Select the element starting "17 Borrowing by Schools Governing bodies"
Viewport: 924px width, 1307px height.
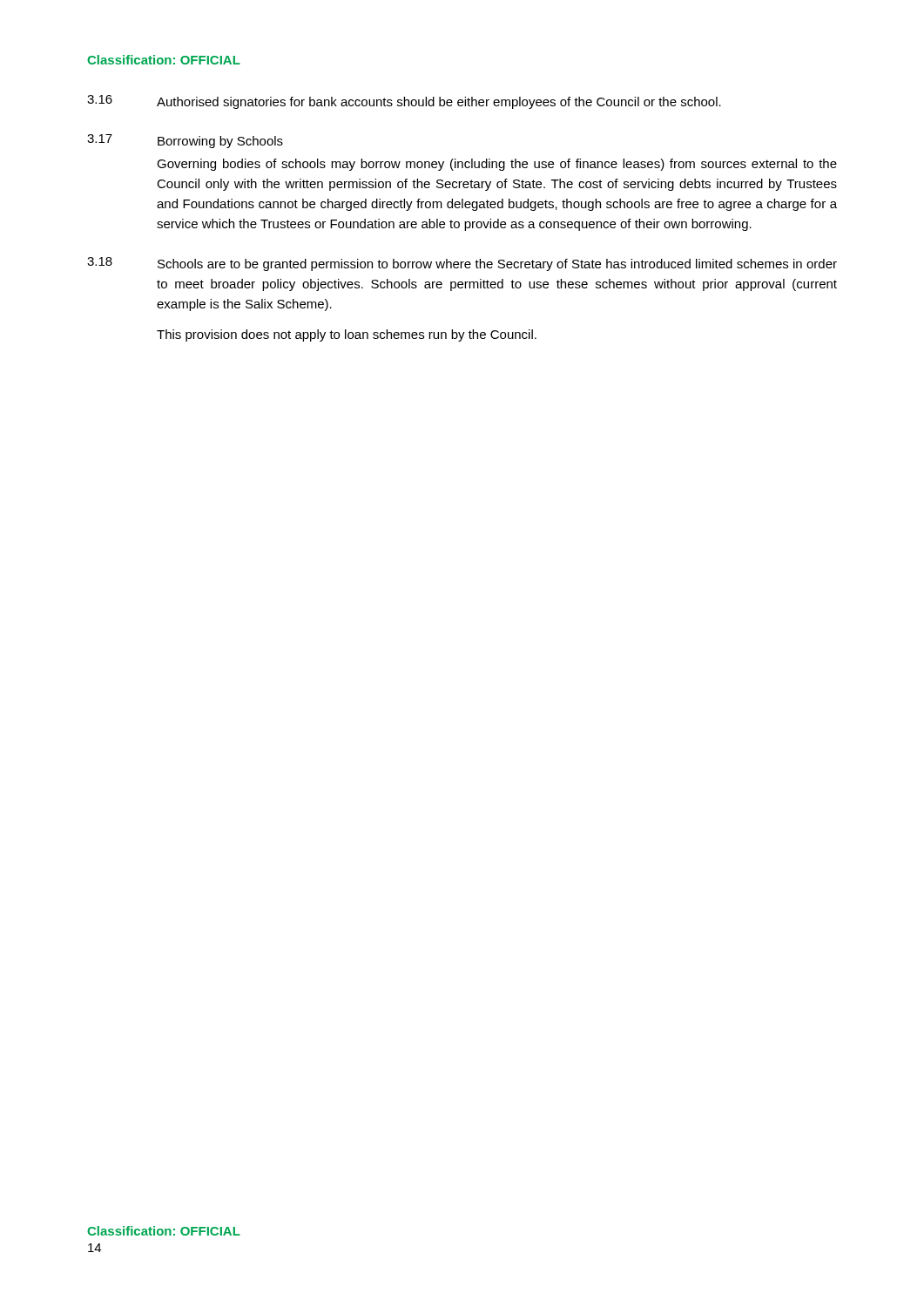click(x=462, y=182)
